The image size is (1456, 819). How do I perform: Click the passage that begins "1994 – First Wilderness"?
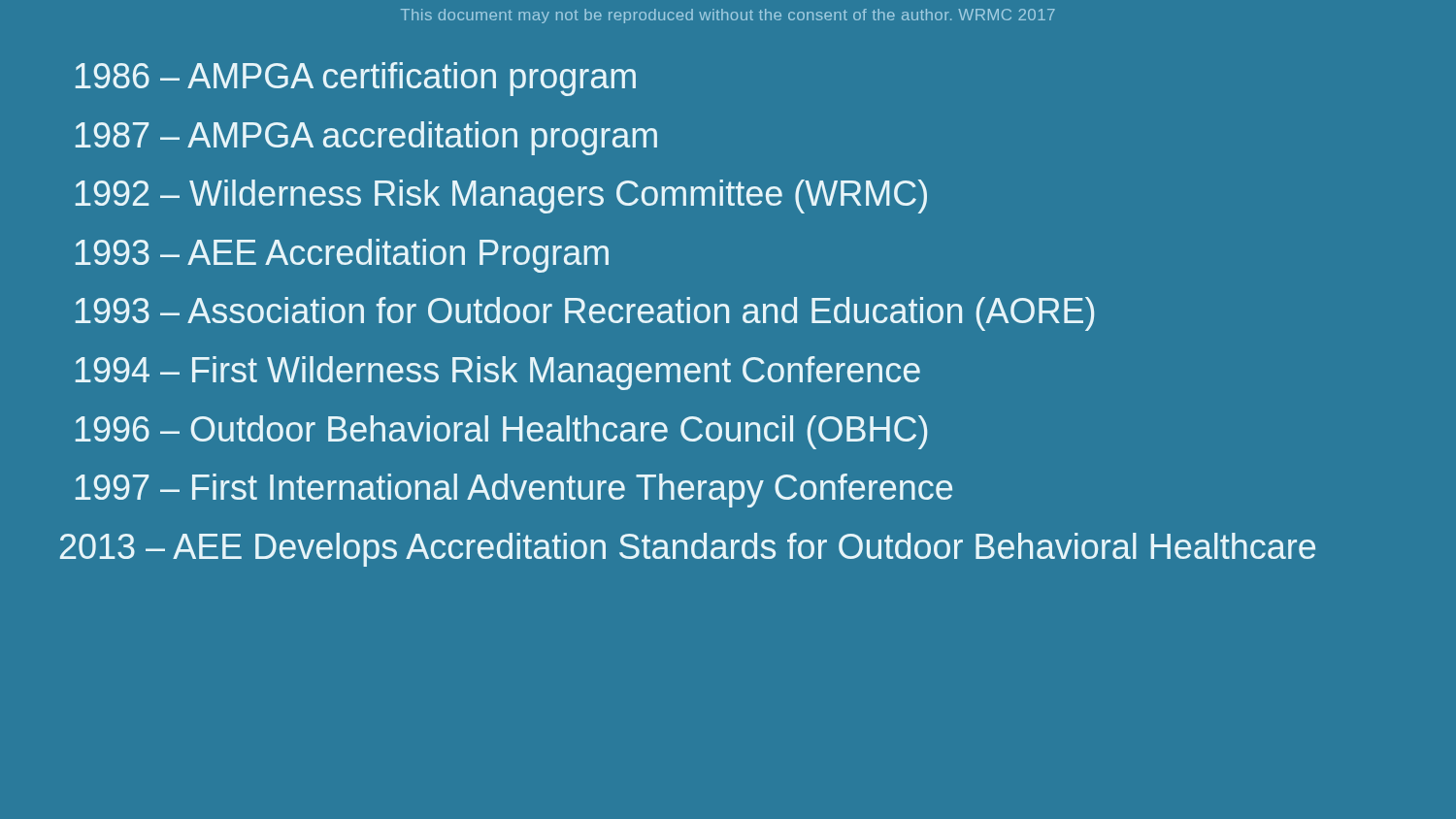[497, 370]
